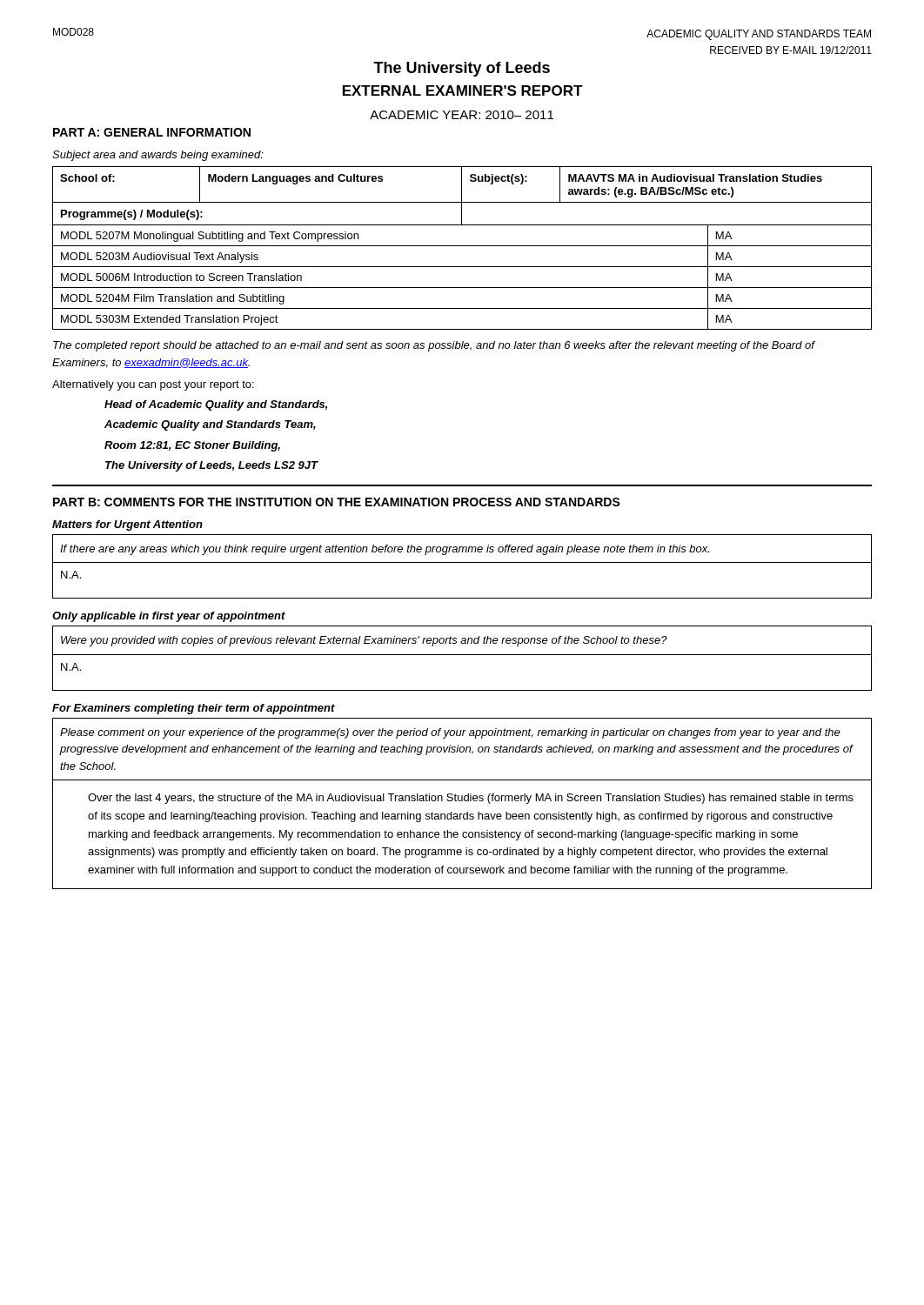
Task: Click on the text starting "The University of Leeds"
Action: pyautogui.click(x=462, y=68)
